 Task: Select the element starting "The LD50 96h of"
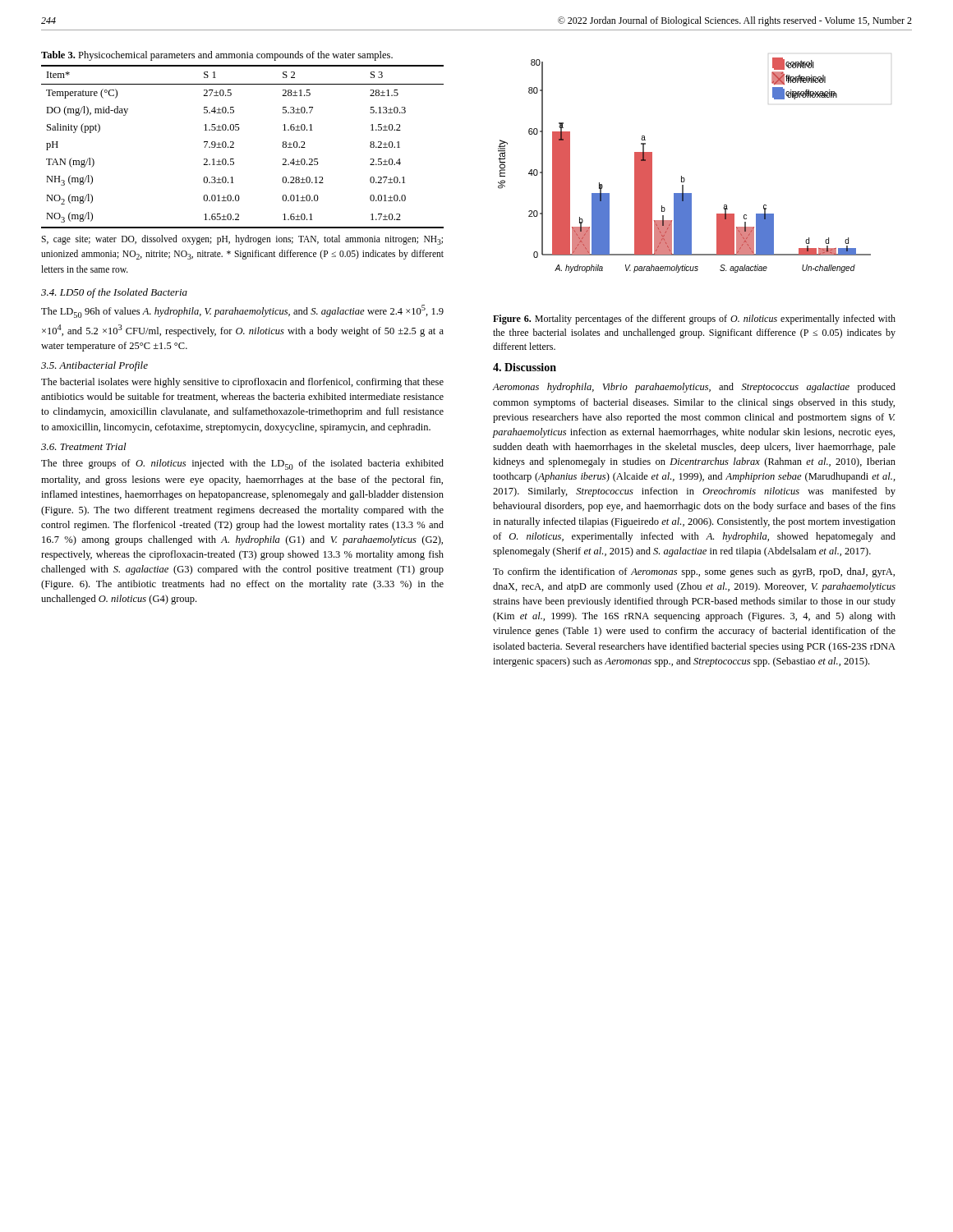[242, 327]
